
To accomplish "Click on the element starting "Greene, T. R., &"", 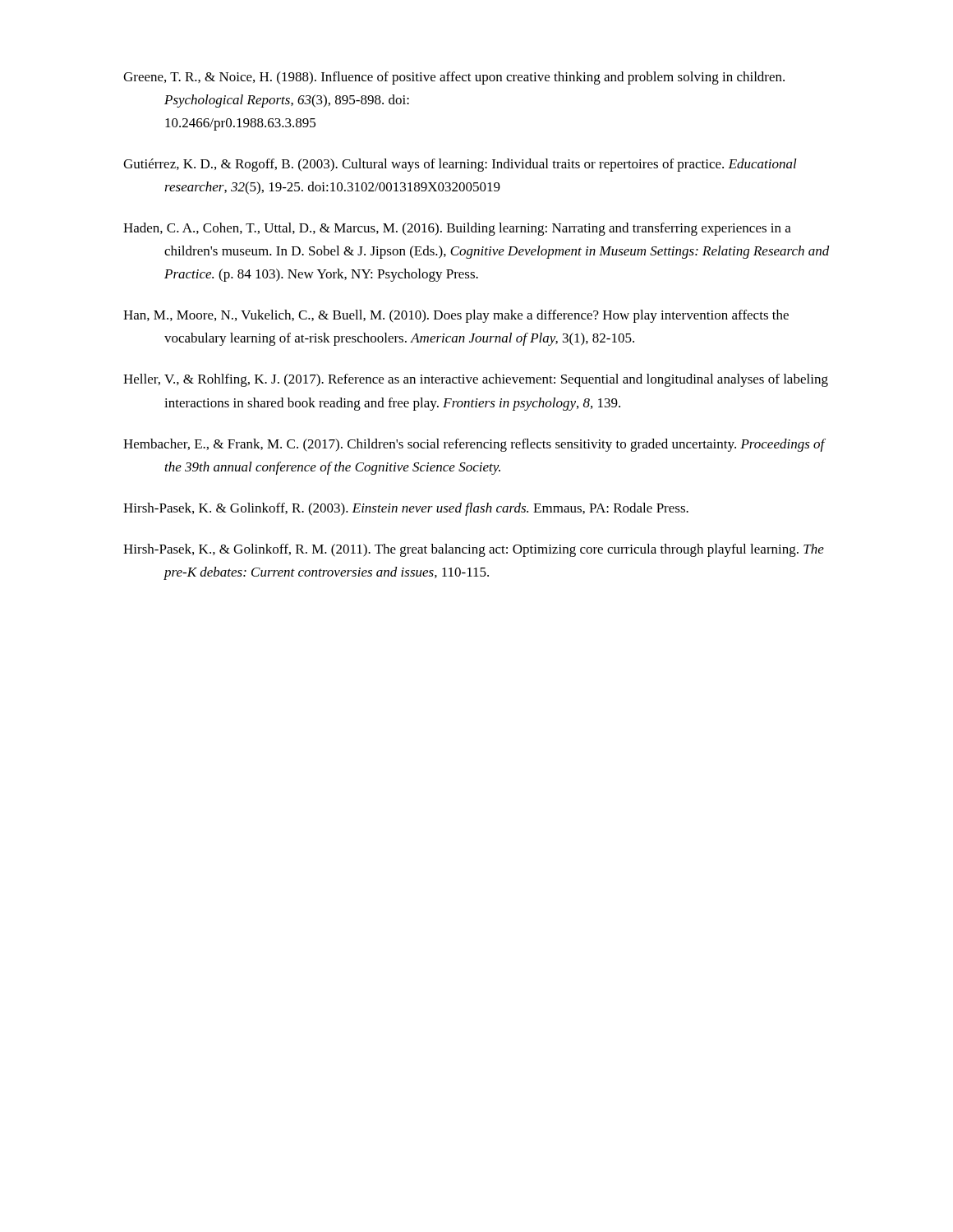I will coord(454,78).
